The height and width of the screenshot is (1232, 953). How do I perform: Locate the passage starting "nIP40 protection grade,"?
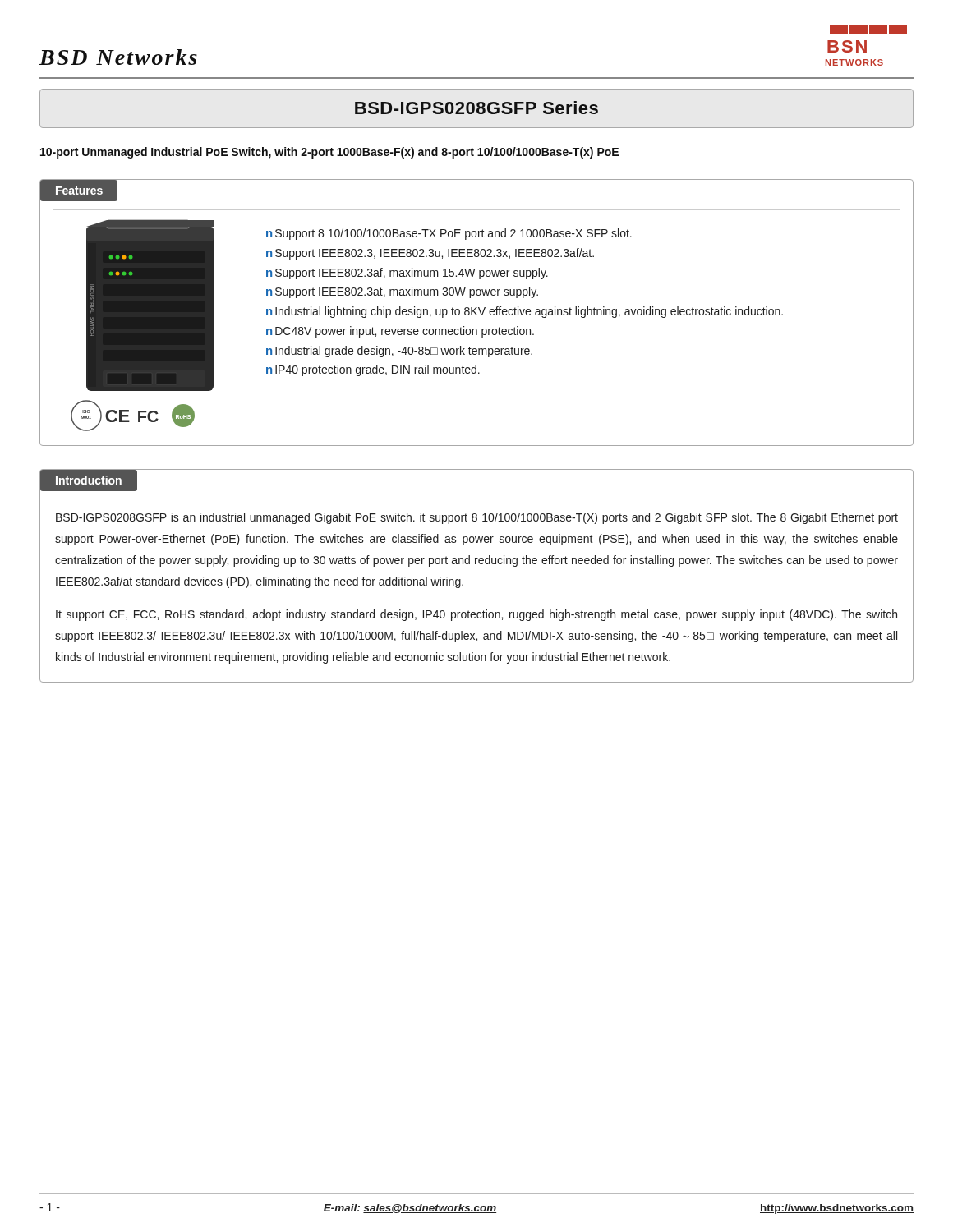(x=373, y=370)
